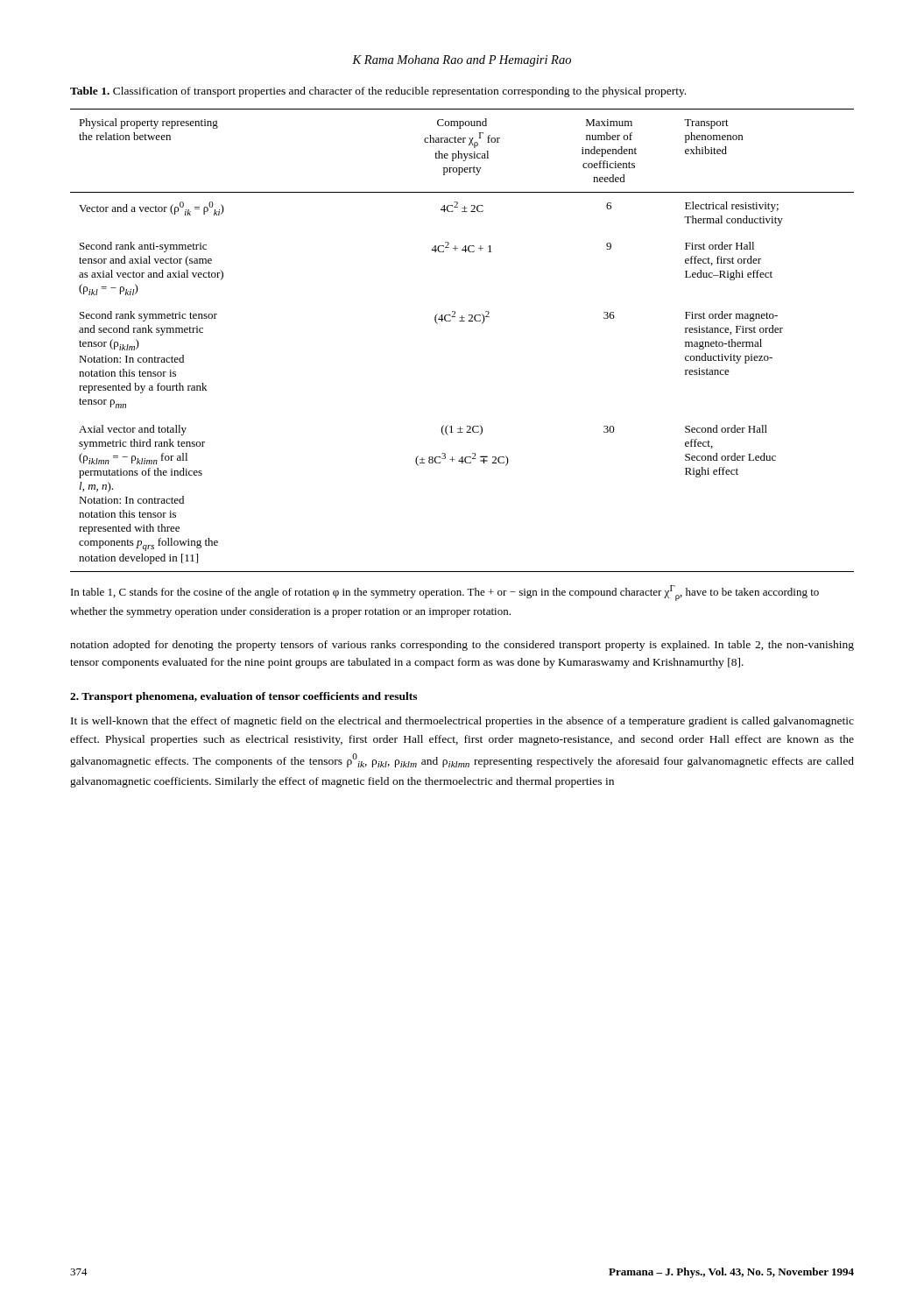
Task: Select the text block that says "It is well-known that"
Action: [462, 751]
